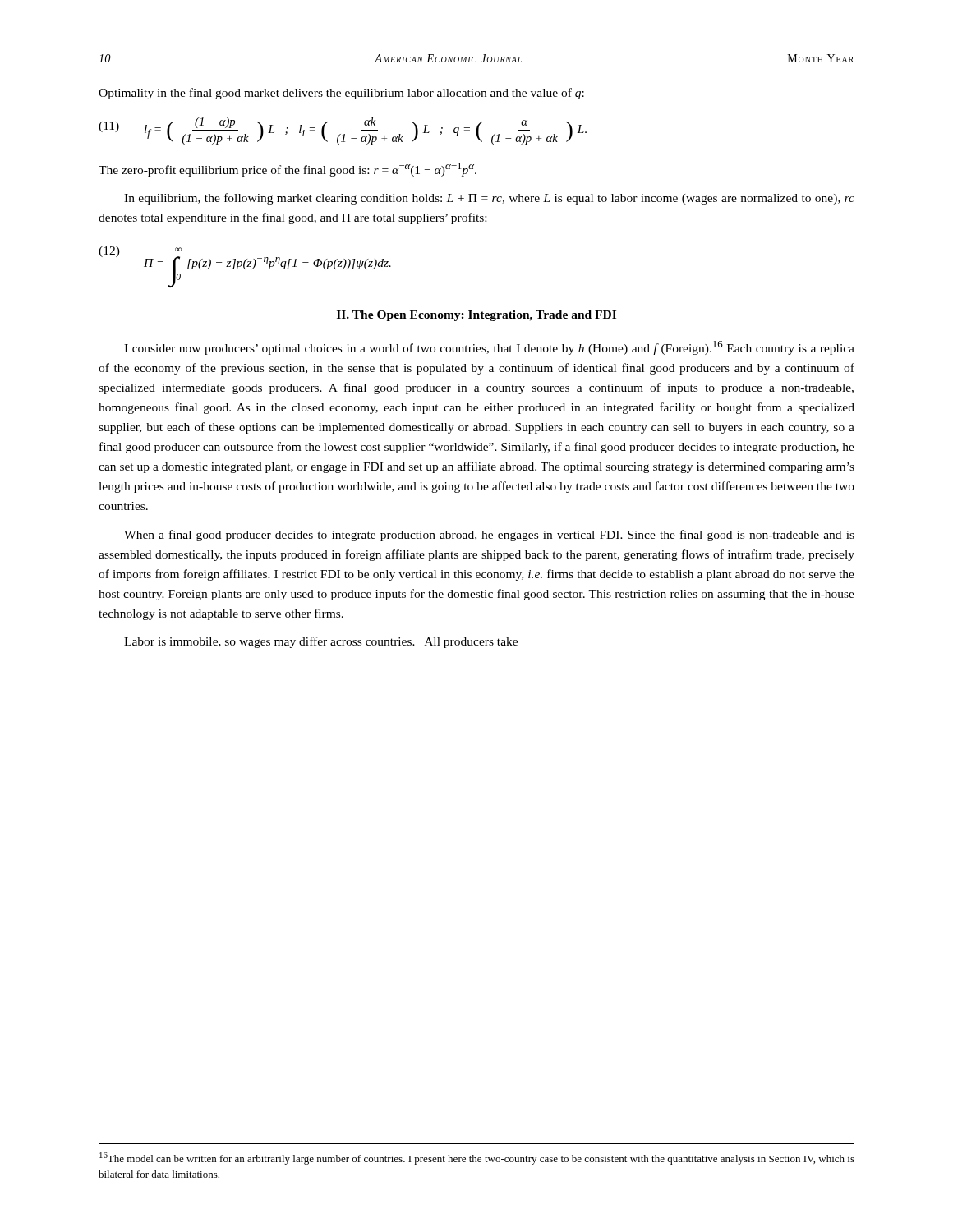Select the text block containing "The zero-profit equilibrium price of the final good"

476,193
